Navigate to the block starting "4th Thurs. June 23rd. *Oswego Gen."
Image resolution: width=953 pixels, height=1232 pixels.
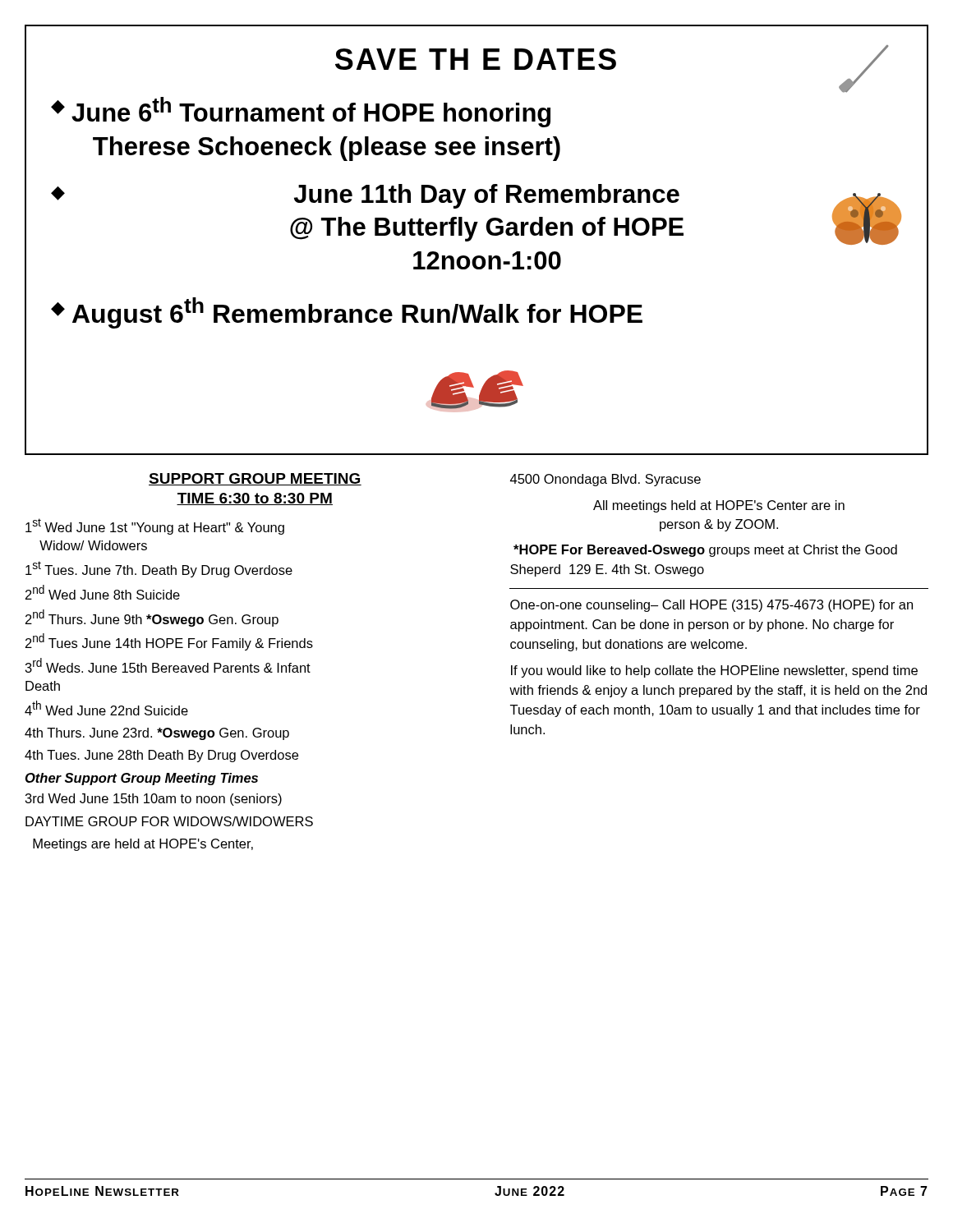157,733
